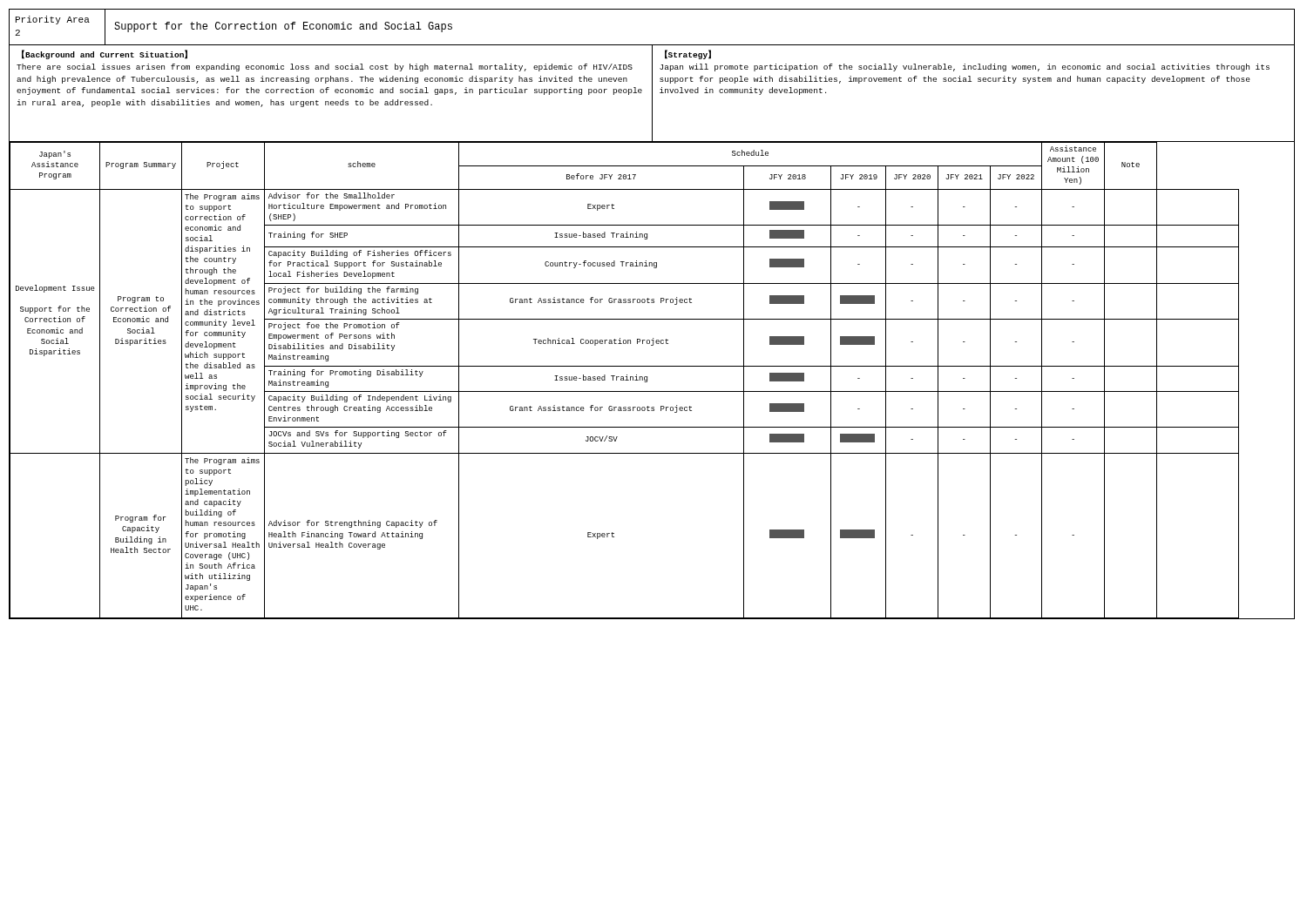Find a table
This screenshot has height=924, width=1307.
(x=652, y=380)
